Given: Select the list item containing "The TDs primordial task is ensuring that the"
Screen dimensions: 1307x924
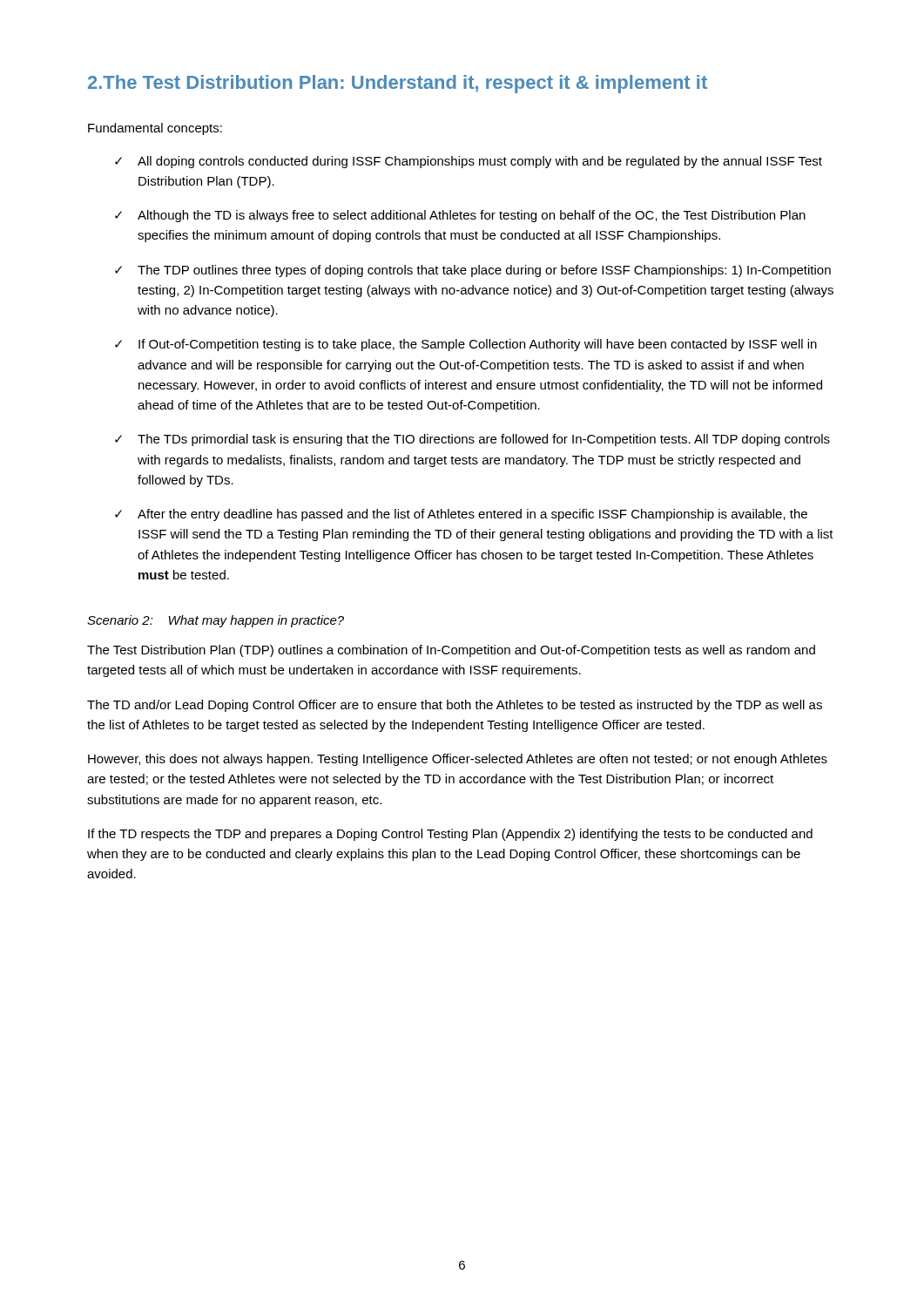Looking at the screenshot, I should (484, 459).
